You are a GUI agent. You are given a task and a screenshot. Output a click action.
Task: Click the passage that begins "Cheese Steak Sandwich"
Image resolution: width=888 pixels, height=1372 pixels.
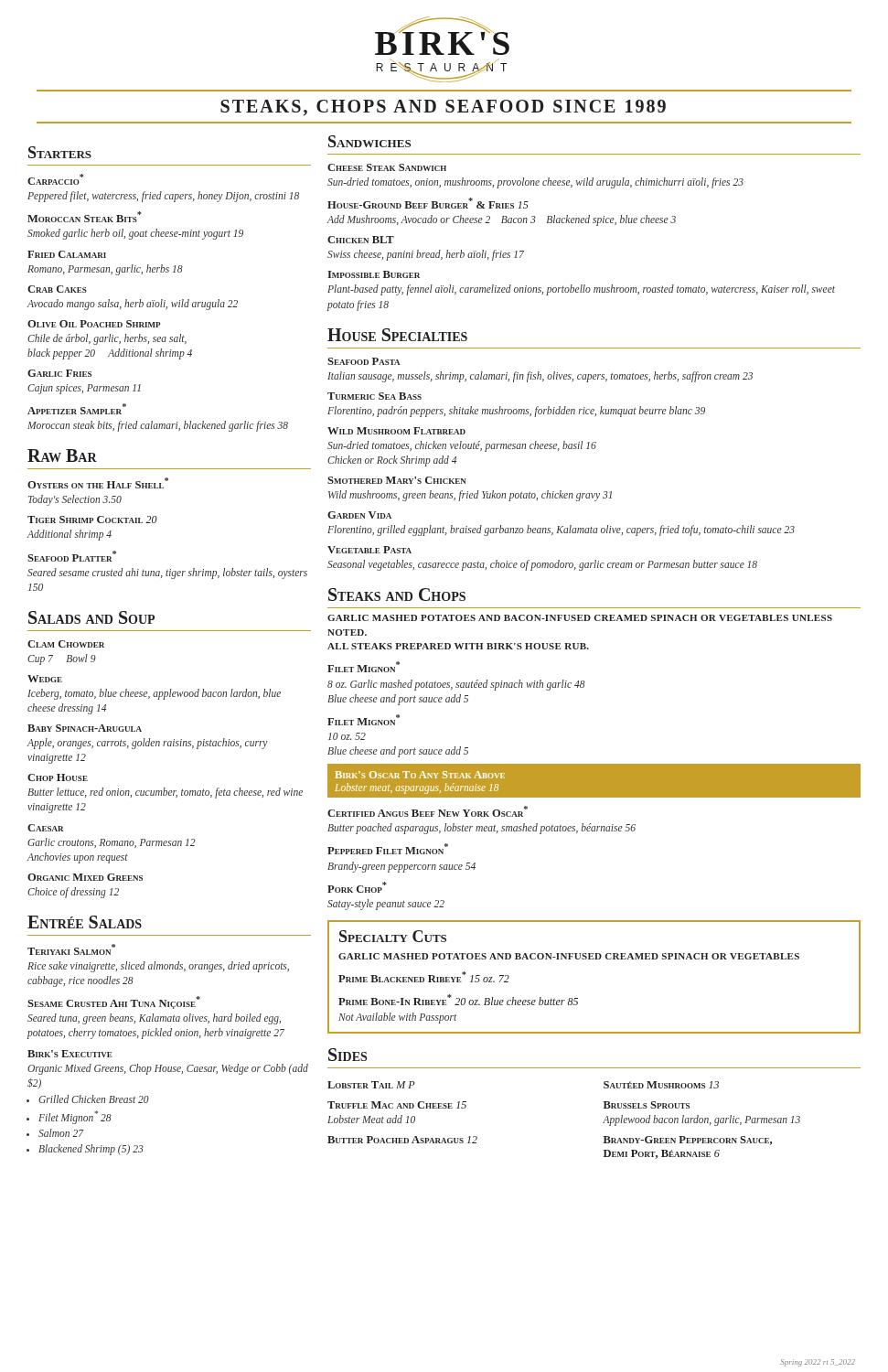594,175
